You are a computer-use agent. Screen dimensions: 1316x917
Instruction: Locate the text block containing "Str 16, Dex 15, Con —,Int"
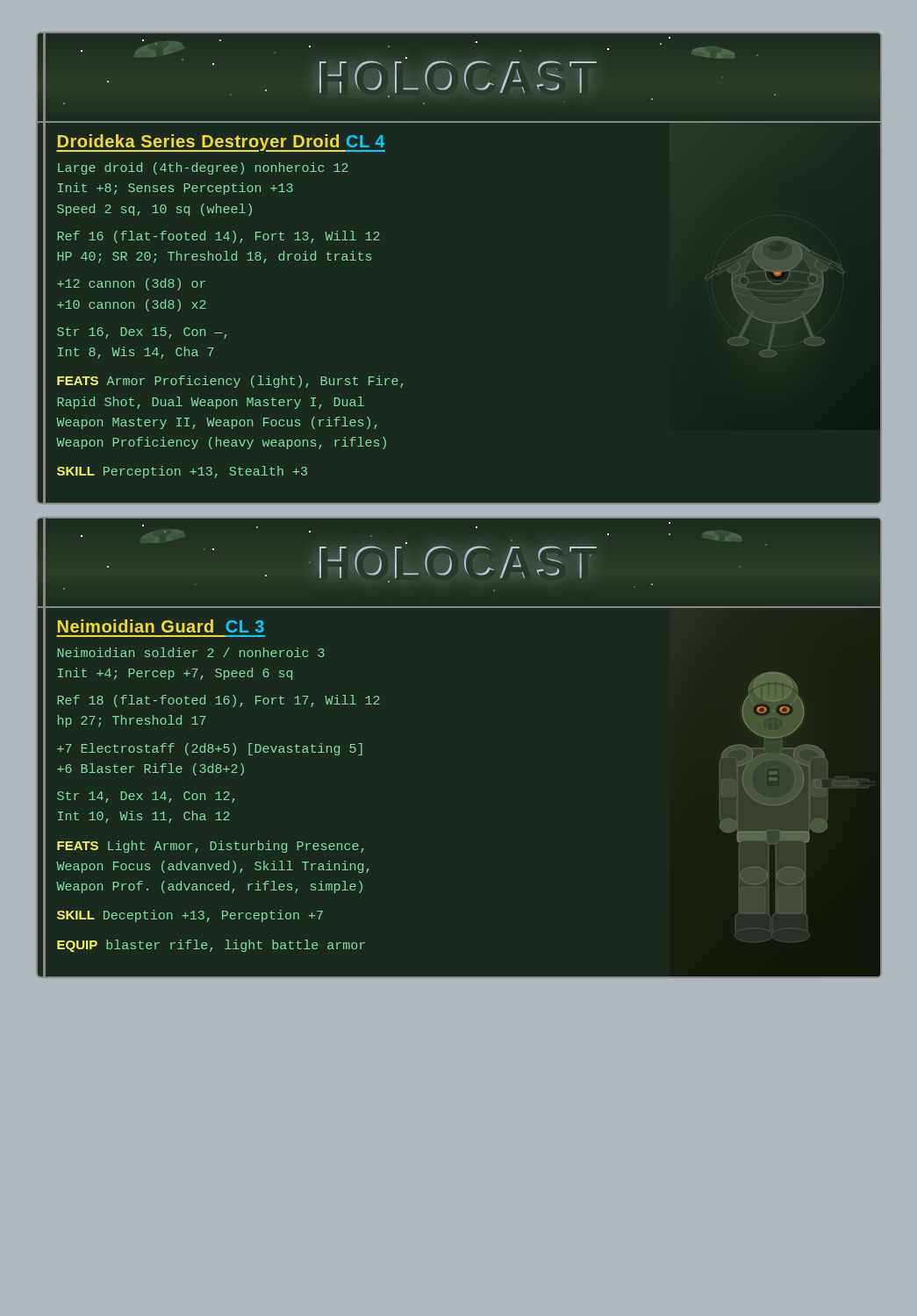pyautogui.click(x=142, y=333)
